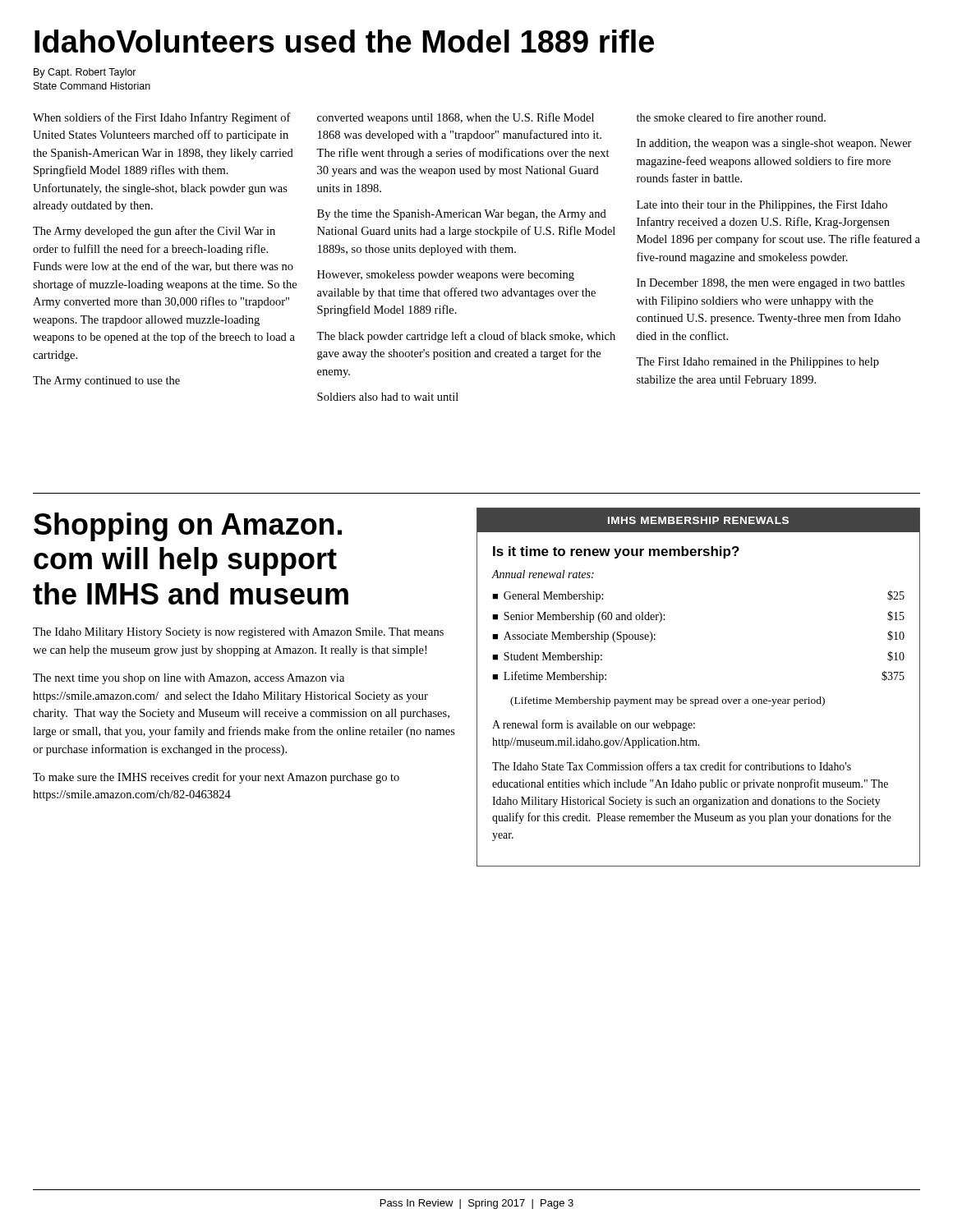953x1232 pixels.
Task: Where is the passage that starts "Late into their tour in the Philippines, the"?
Action: pyautogui.click(x=778, y=231)
